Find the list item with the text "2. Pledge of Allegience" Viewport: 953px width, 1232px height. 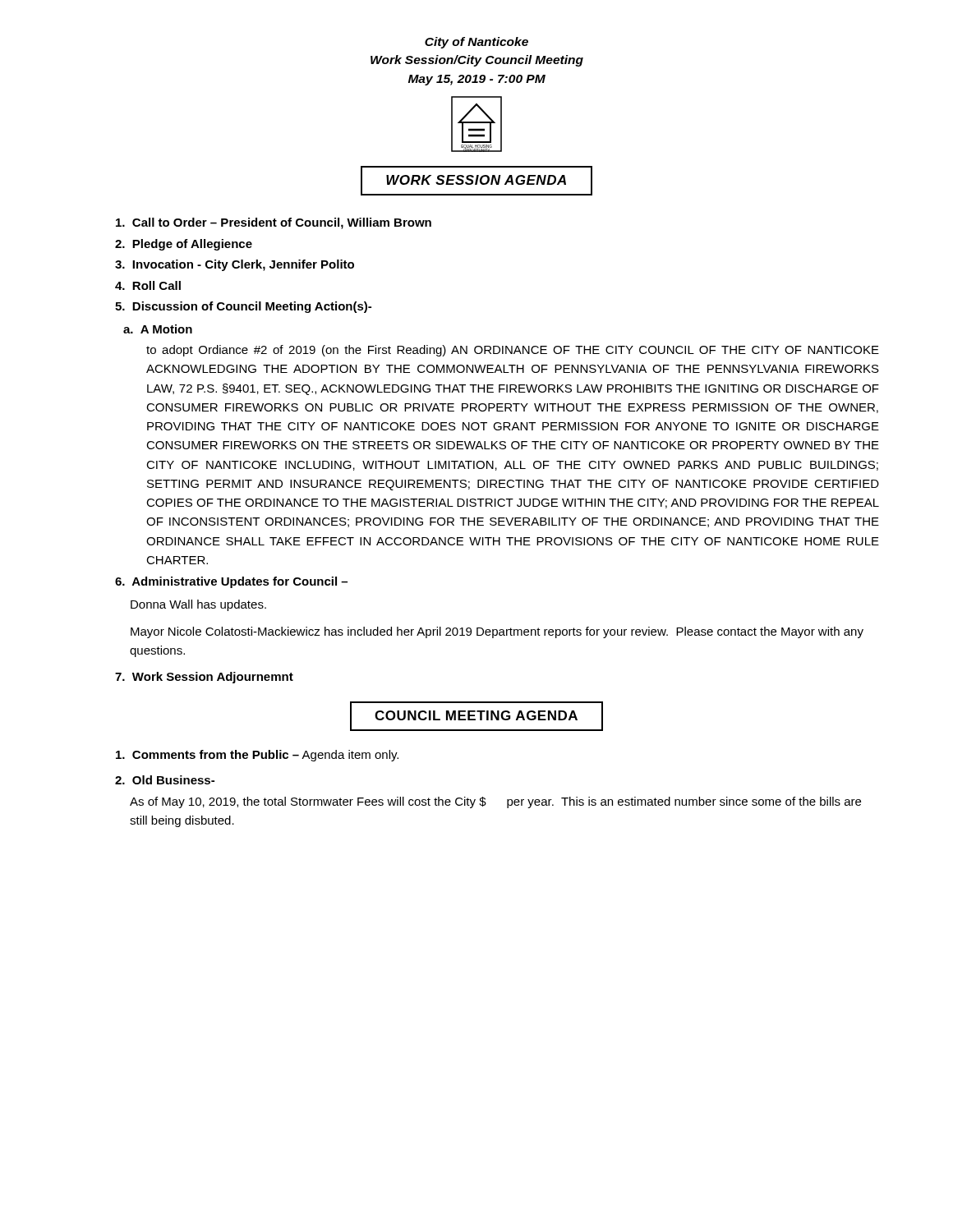tap(184, 243)
